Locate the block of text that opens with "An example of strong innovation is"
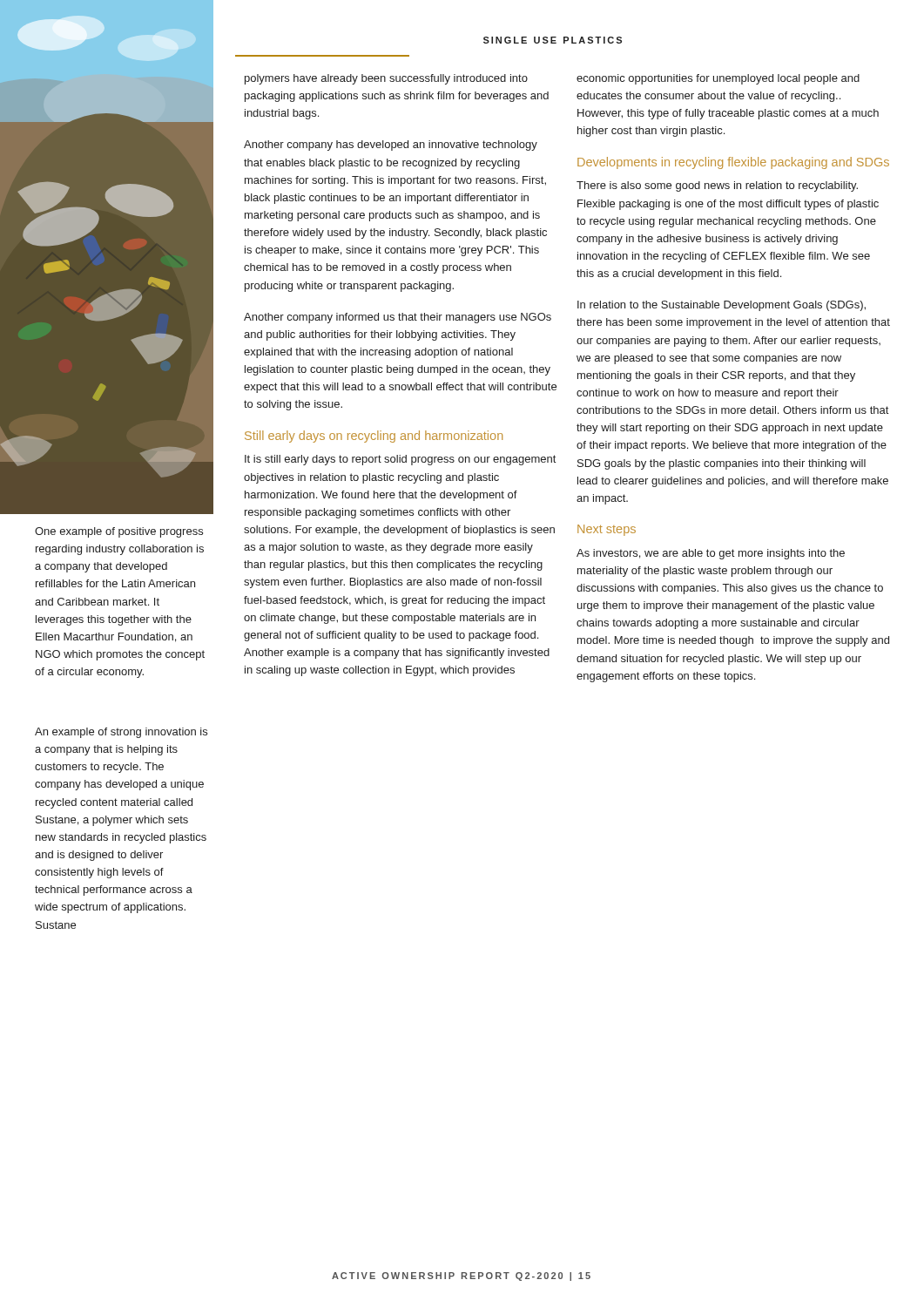 (121, 828)
